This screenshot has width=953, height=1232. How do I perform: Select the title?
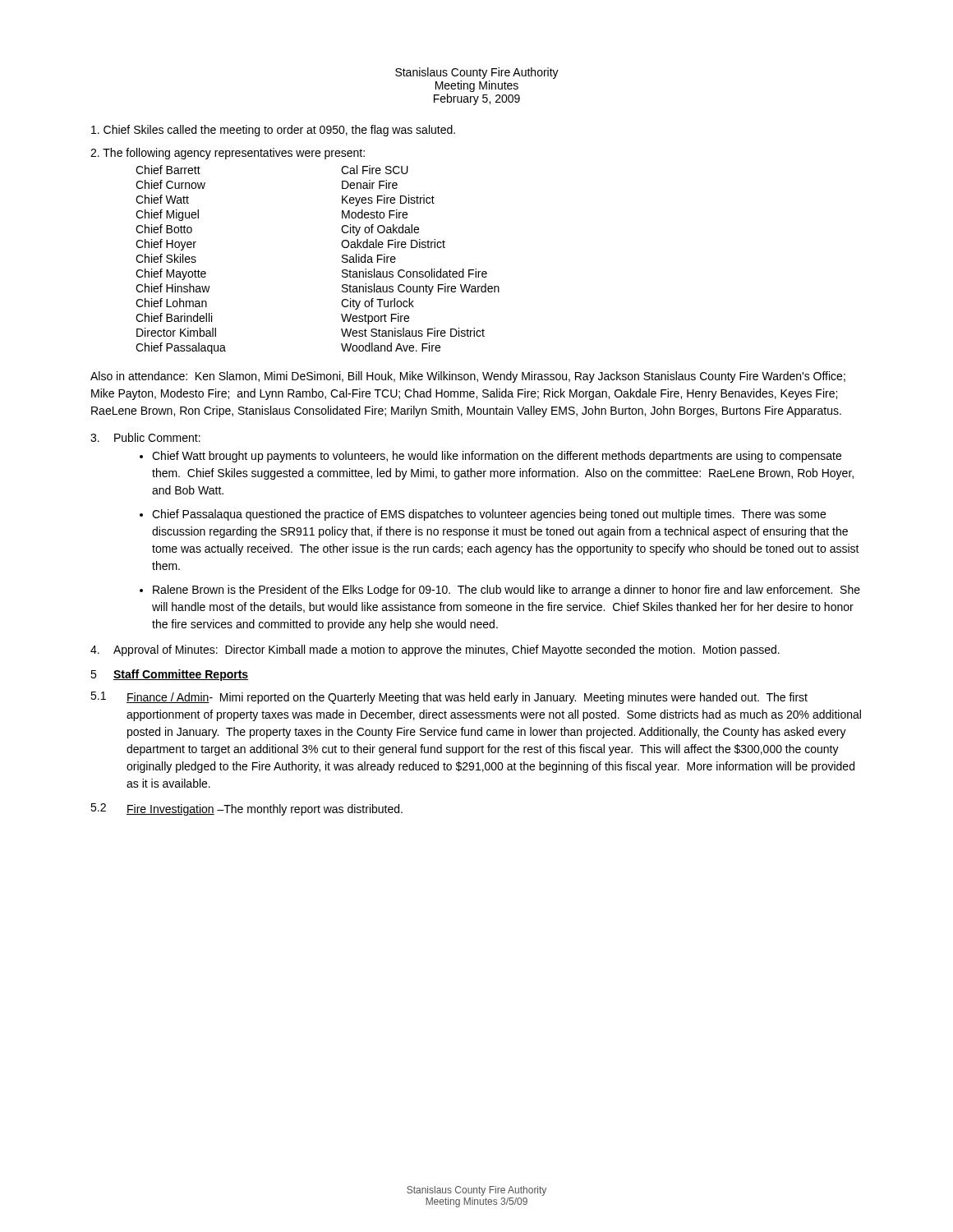(476, 85)
